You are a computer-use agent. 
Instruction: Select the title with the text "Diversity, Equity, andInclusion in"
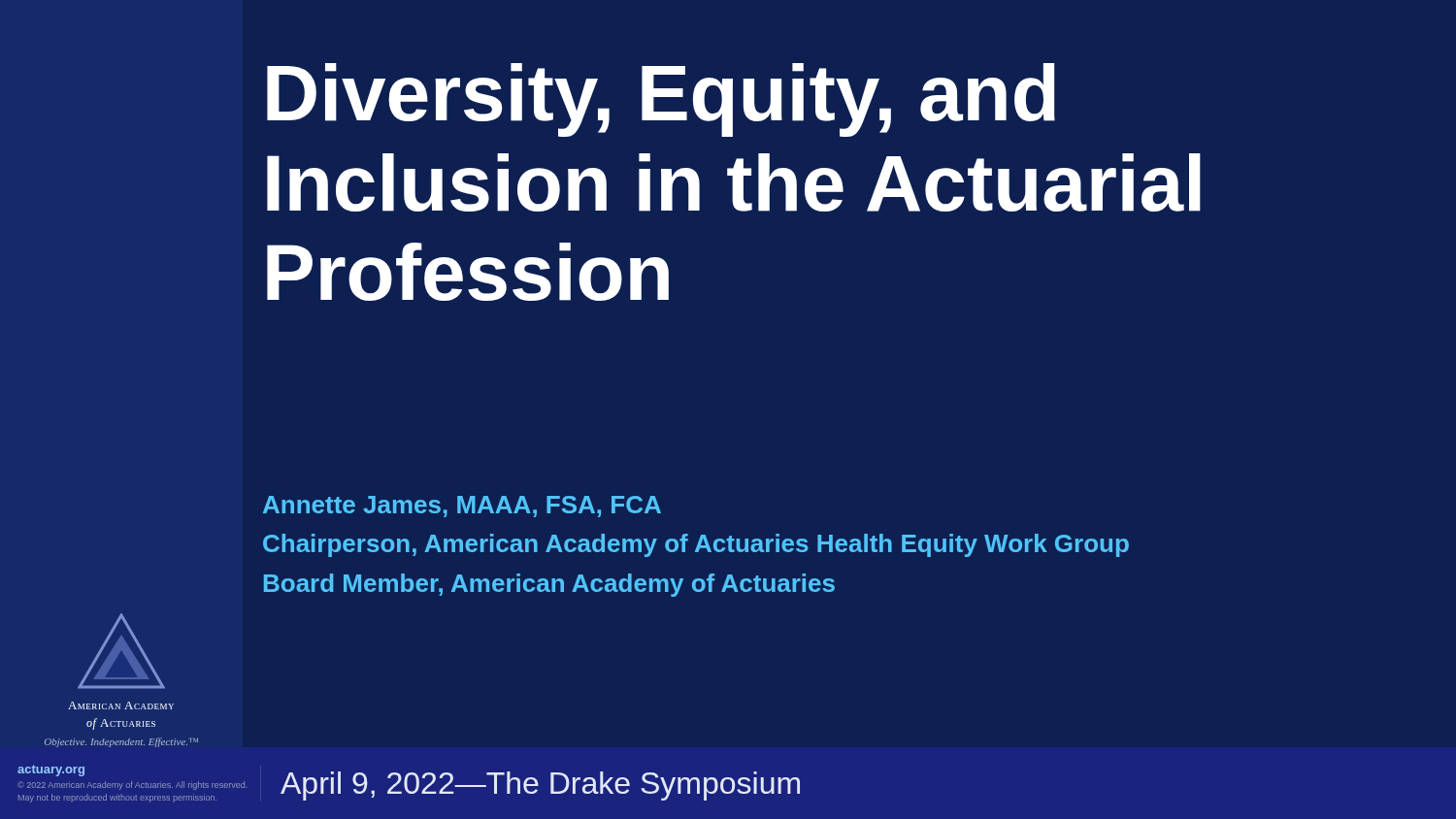point(835,183)
